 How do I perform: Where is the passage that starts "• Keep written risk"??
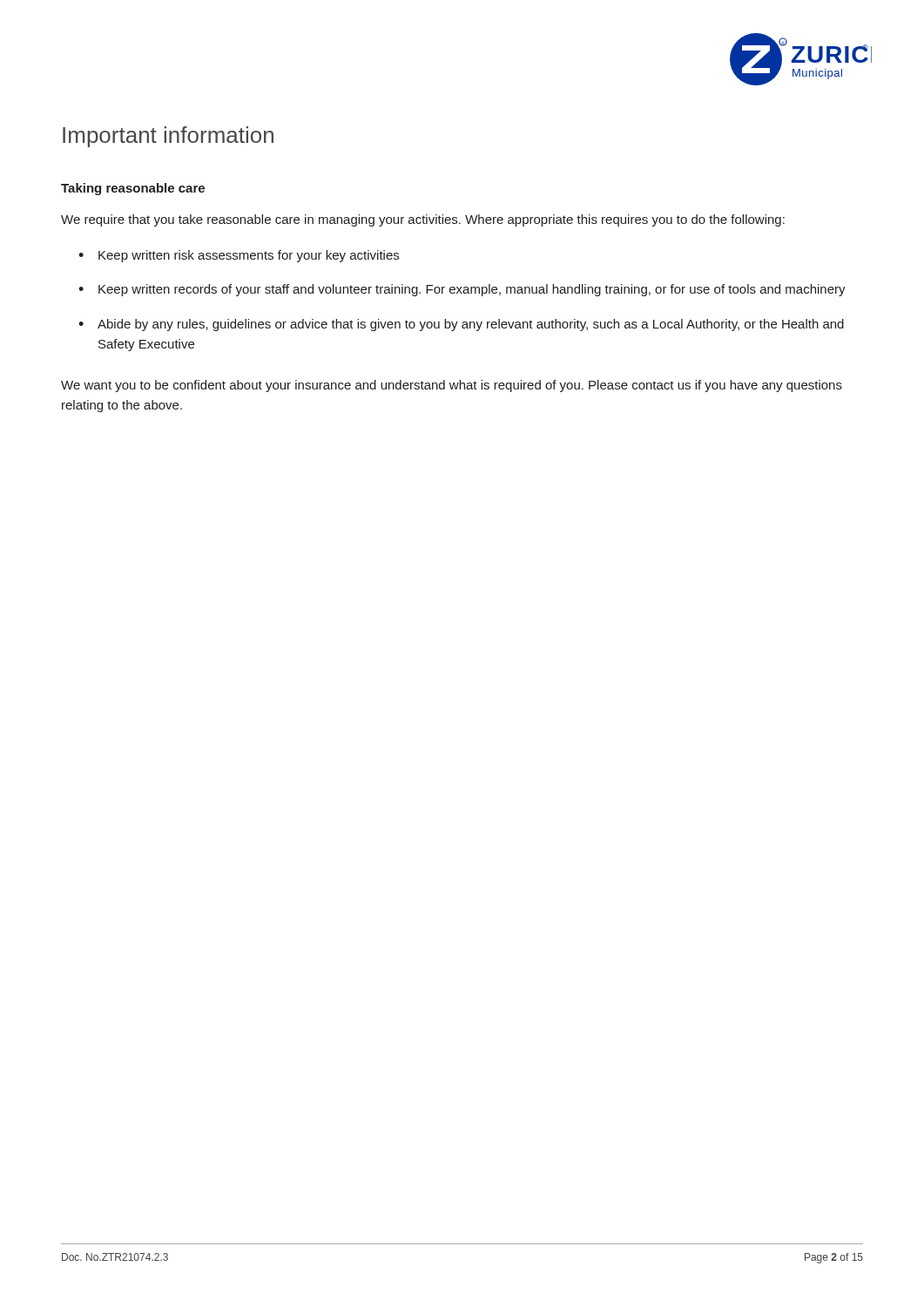click(x=239, y=256)
